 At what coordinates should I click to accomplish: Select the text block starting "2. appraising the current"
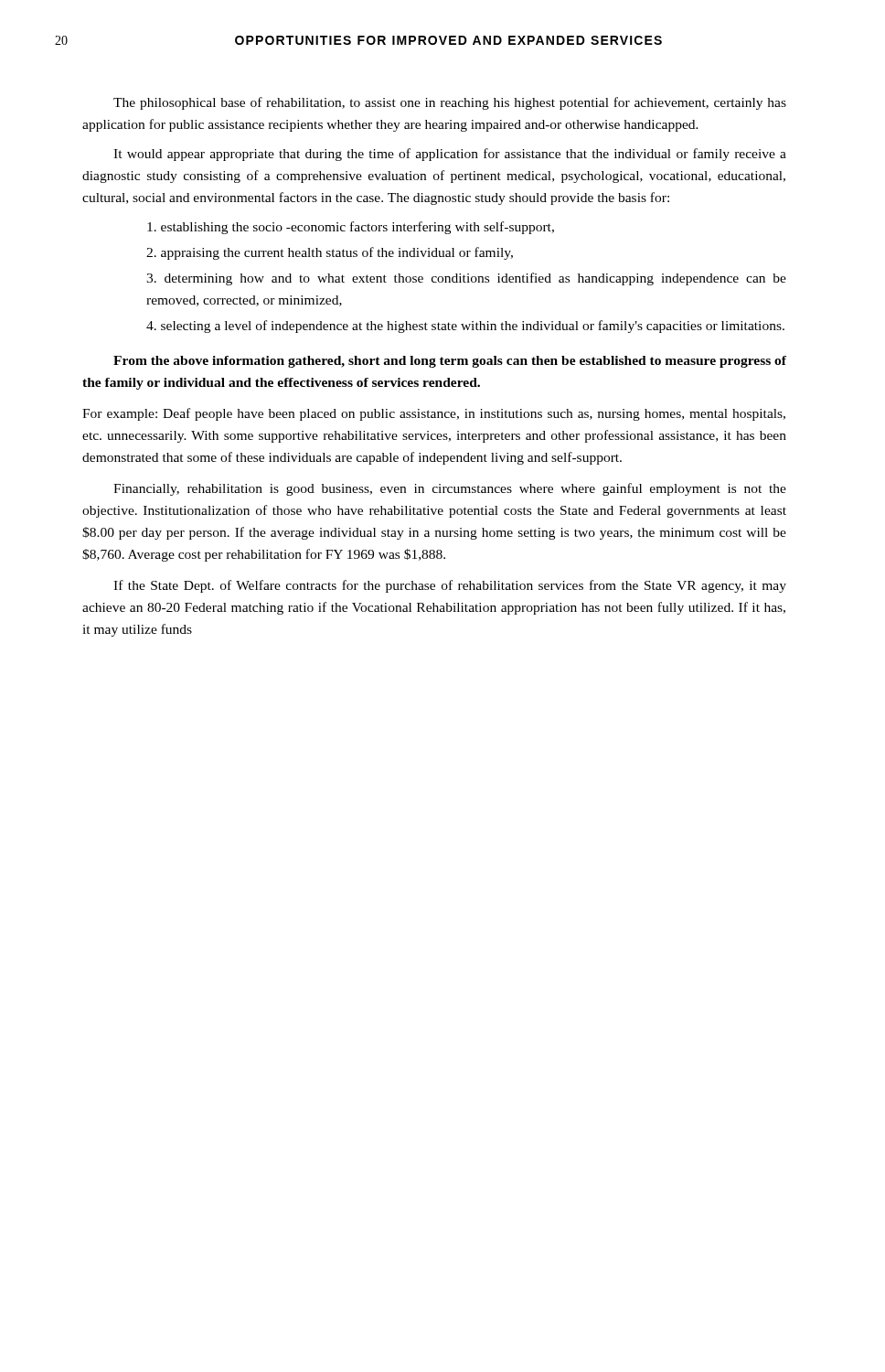pyautogui.click(x=330, y=252)
